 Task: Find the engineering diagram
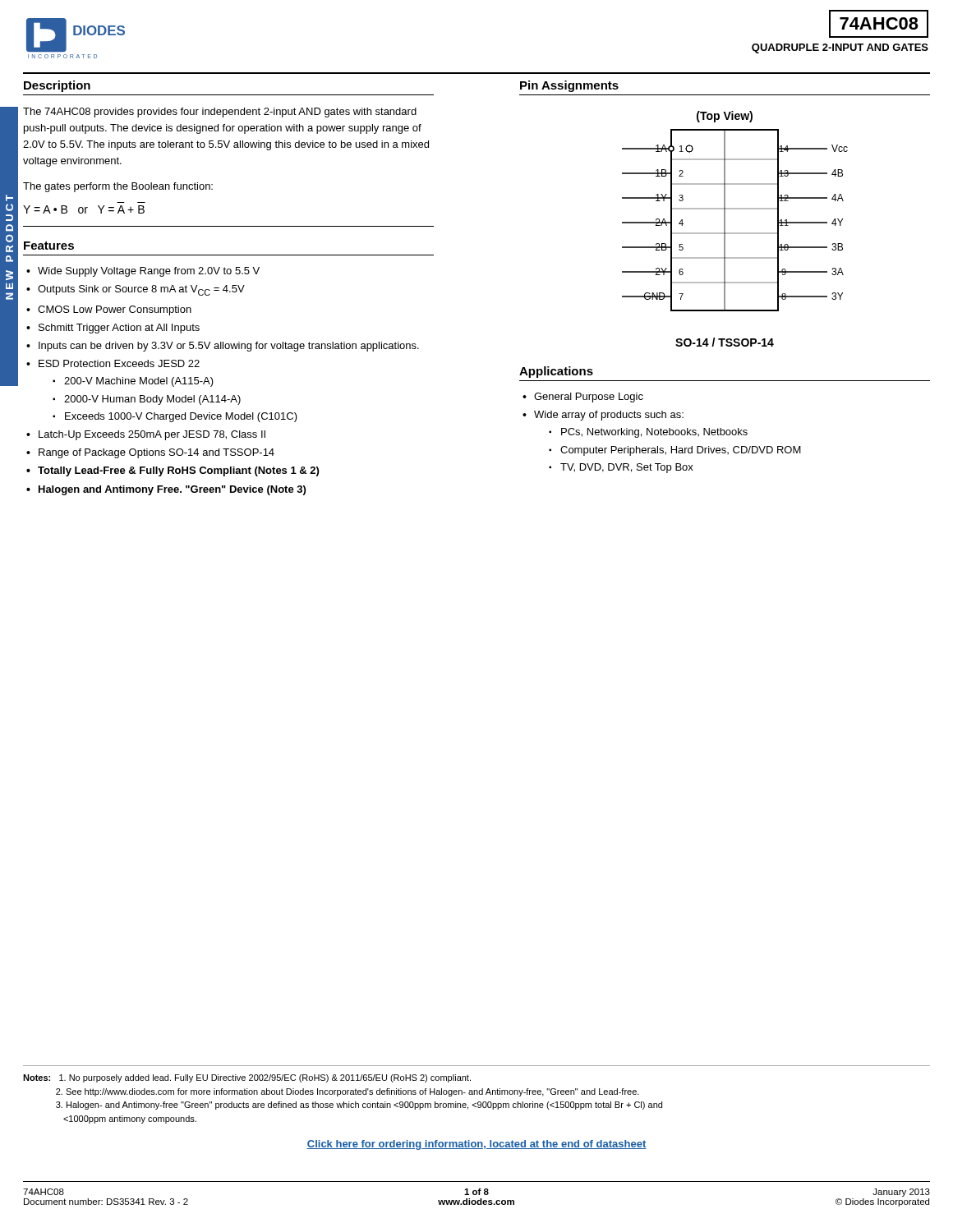pyautogui.click(x=725, y=216)
